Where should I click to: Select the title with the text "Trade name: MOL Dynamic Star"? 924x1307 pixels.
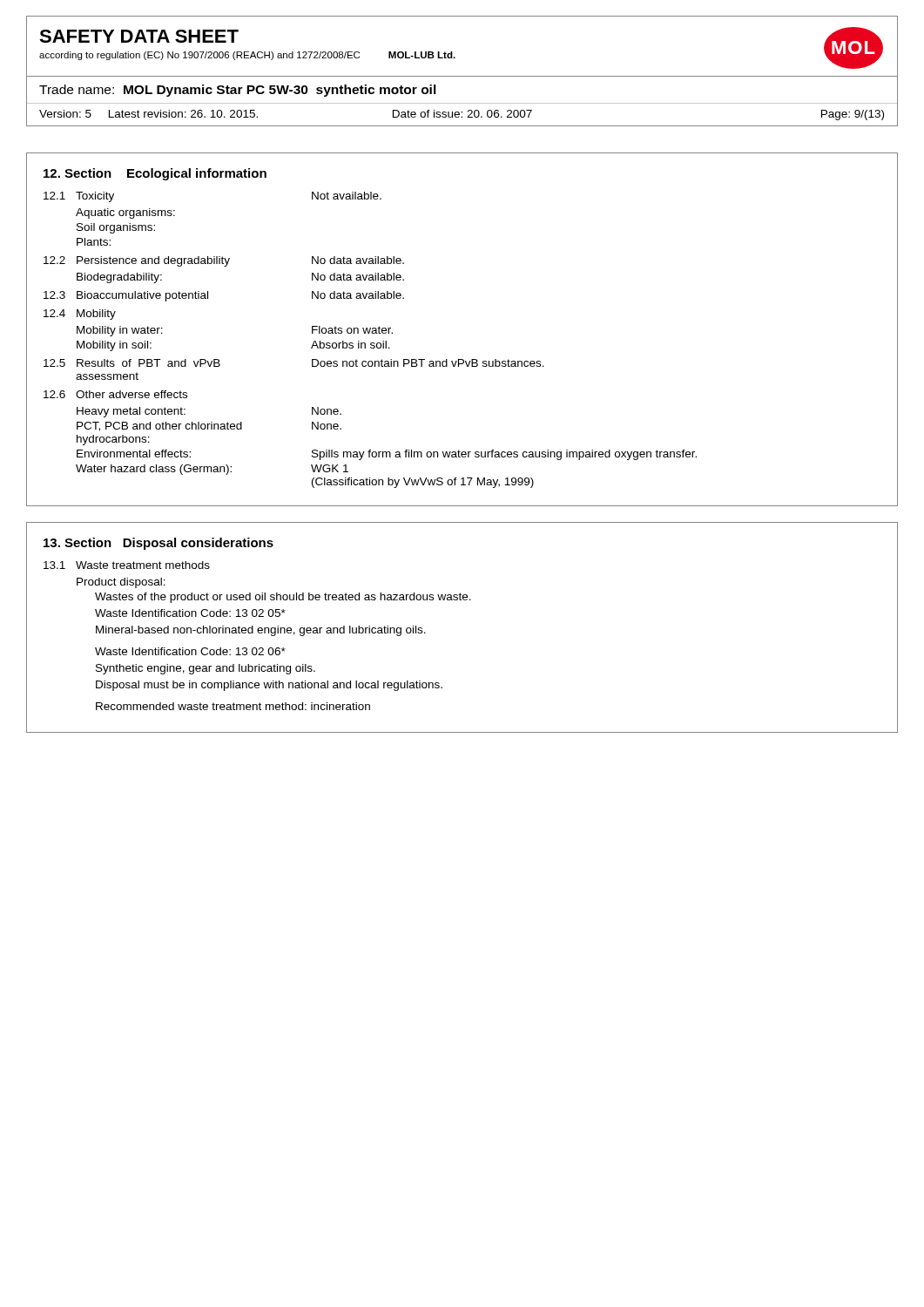click(238, 89)
